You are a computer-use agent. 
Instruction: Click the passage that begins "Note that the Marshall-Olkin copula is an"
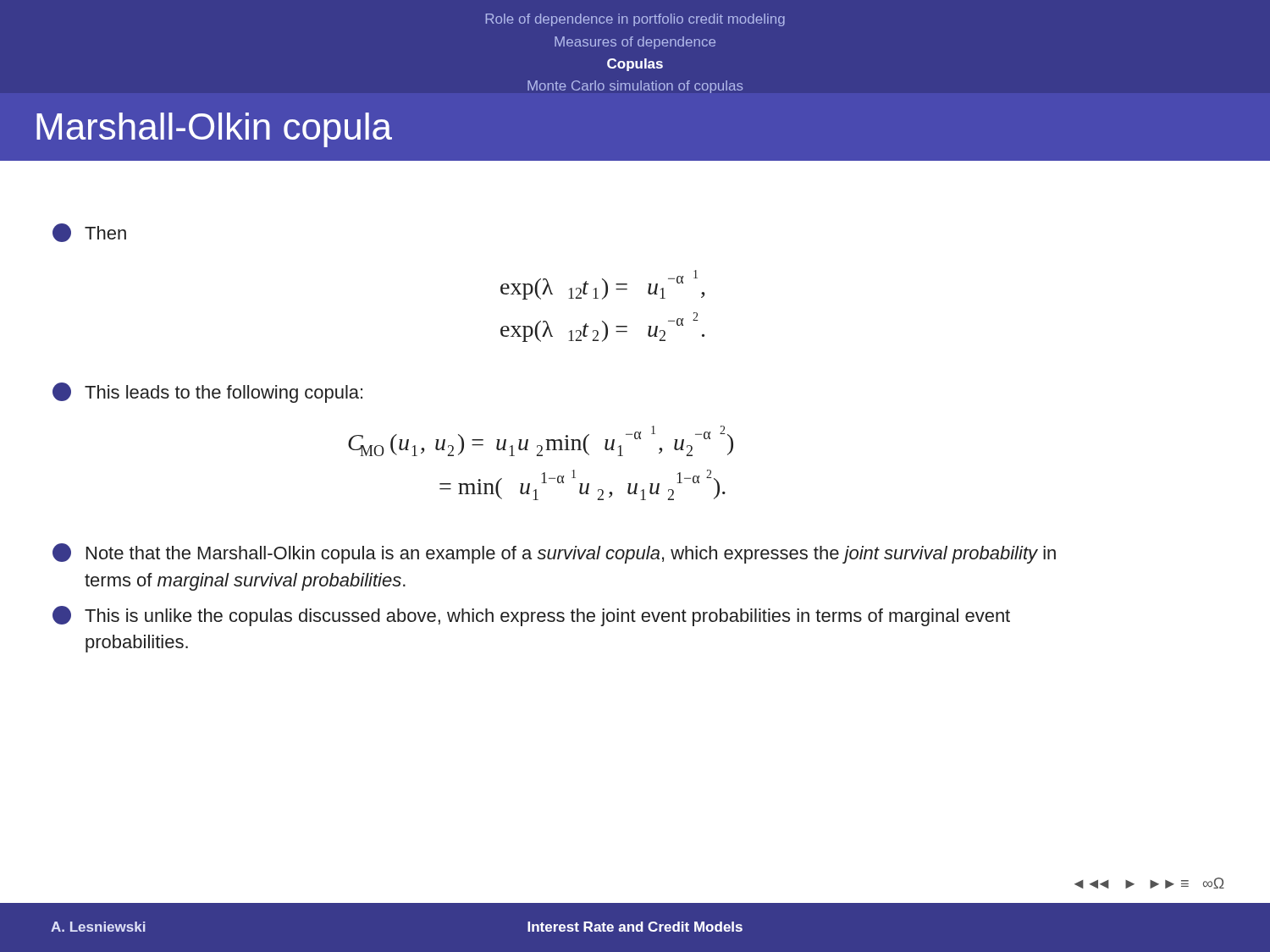(x=576, y=567)
